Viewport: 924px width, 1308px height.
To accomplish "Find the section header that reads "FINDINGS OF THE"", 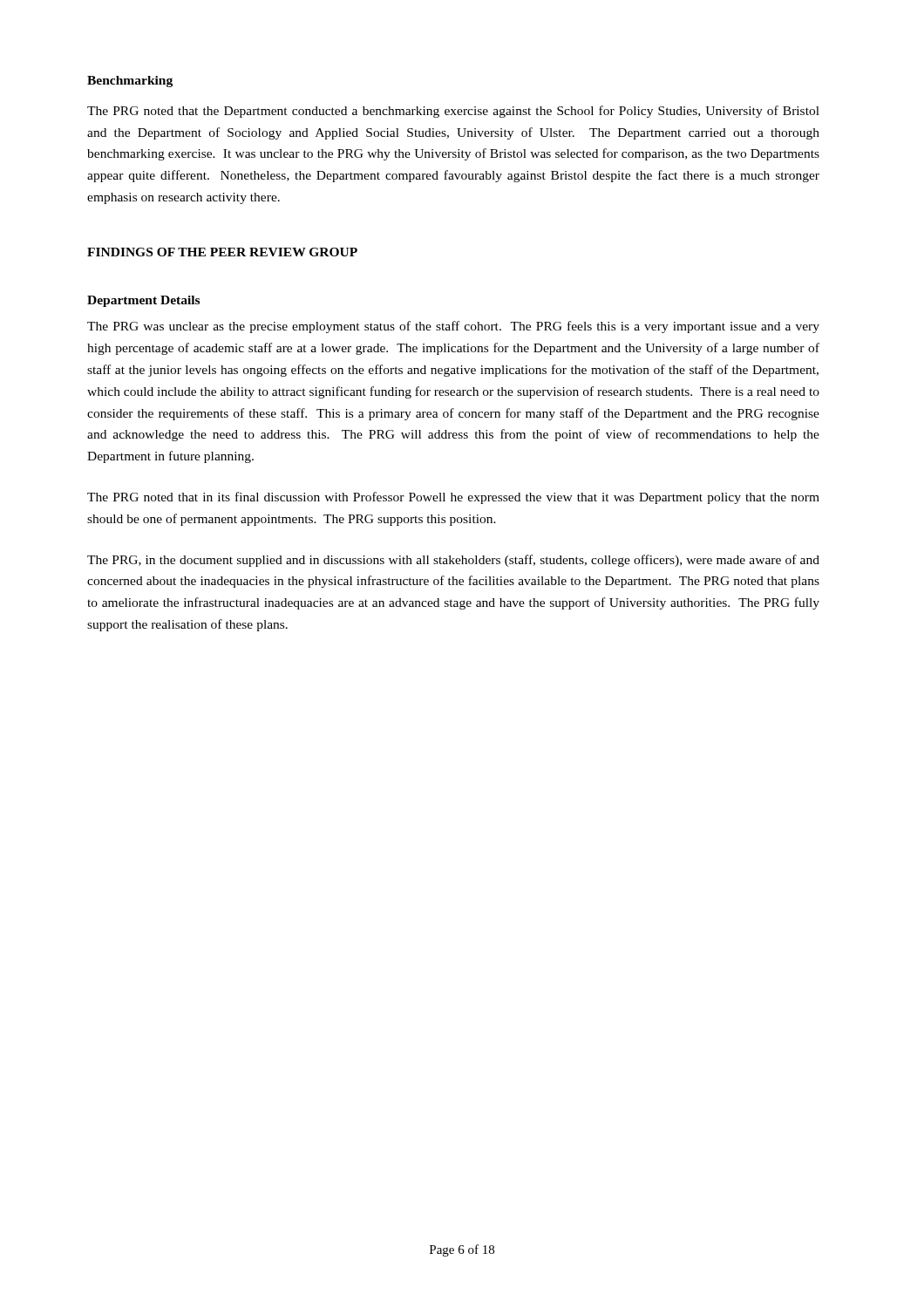I will coord(222,251).
